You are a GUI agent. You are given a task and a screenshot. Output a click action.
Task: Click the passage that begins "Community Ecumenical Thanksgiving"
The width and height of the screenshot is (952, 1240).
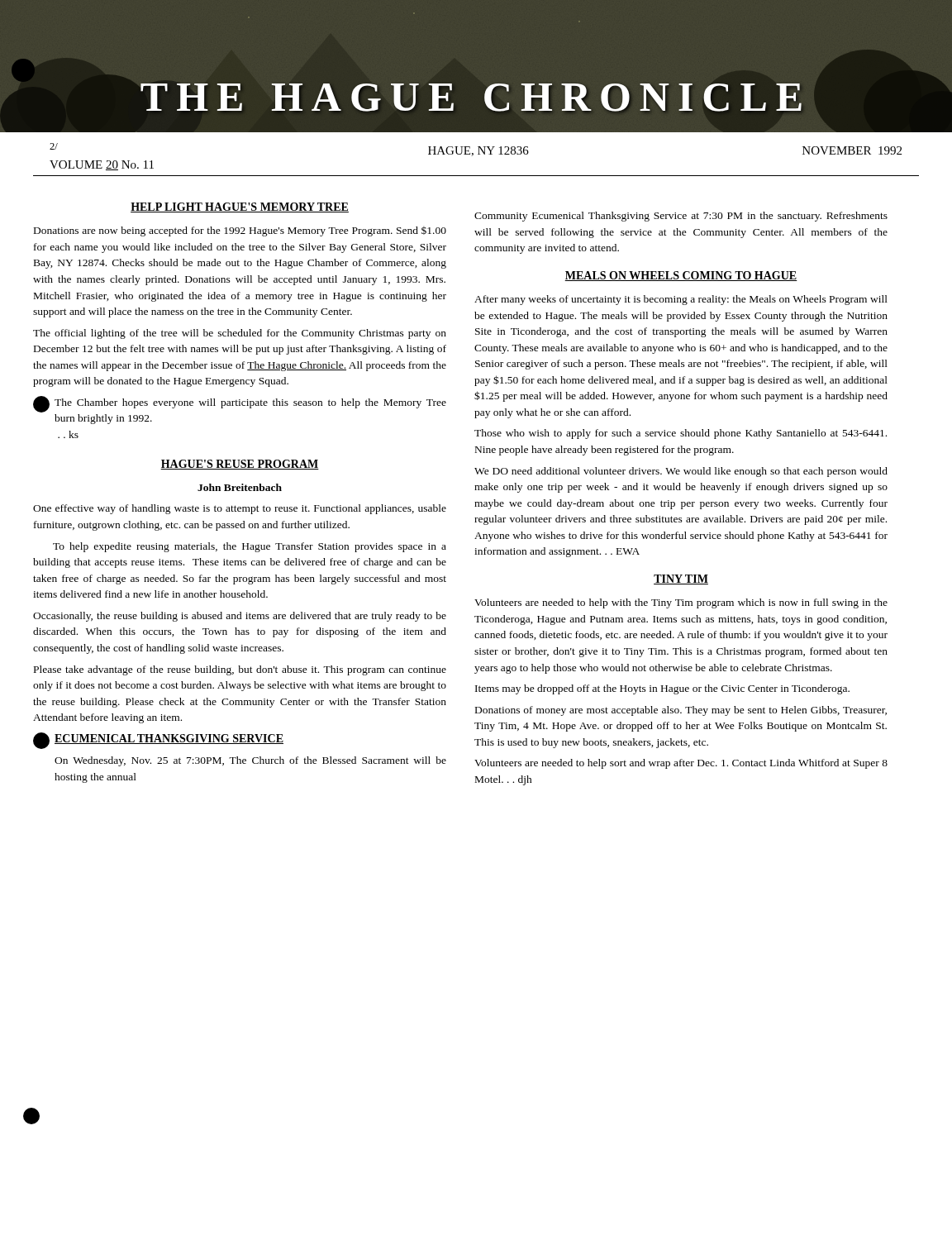[x=681, y=232]
